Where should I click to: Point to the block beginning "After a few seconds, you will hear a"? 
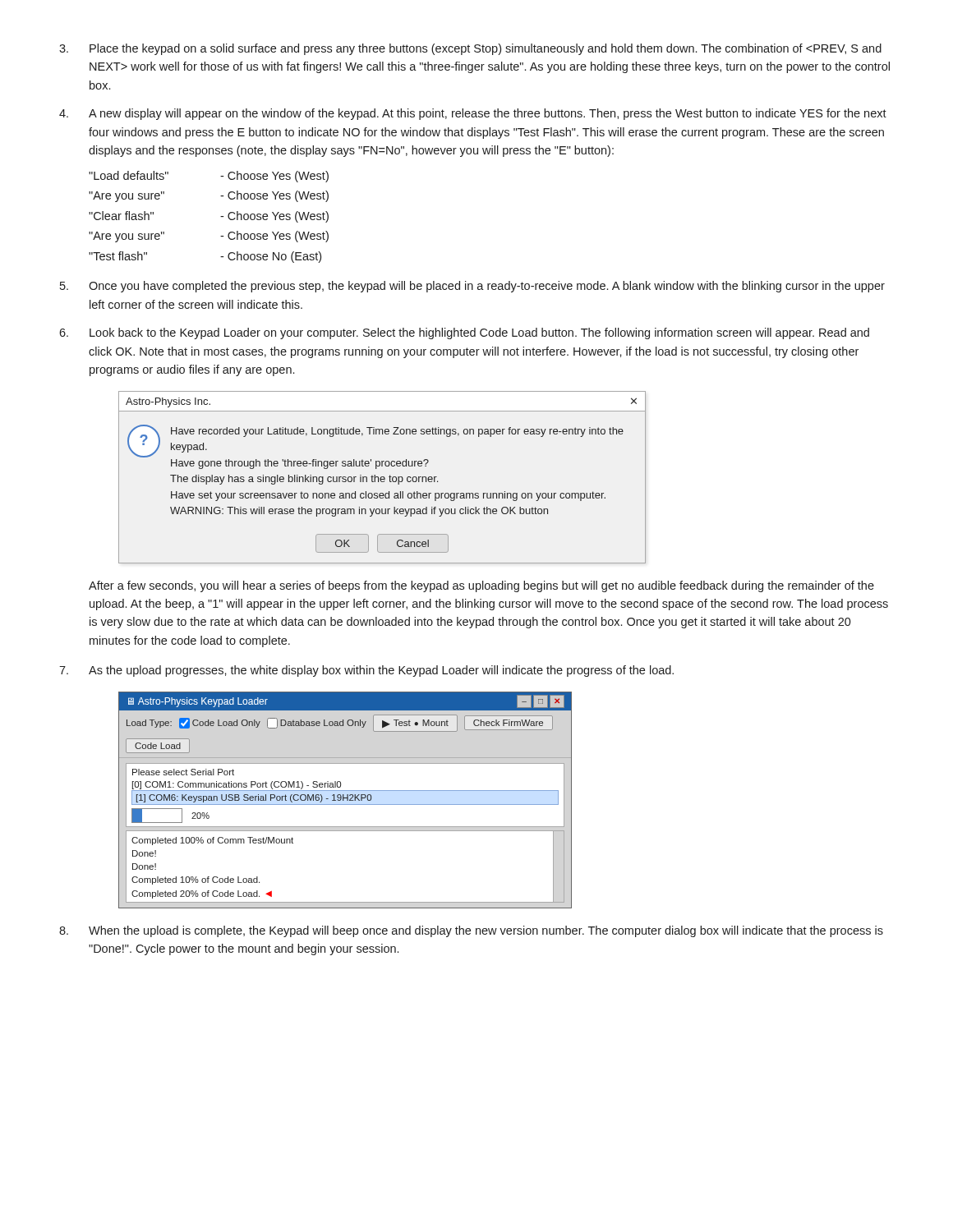pos(489,613)
